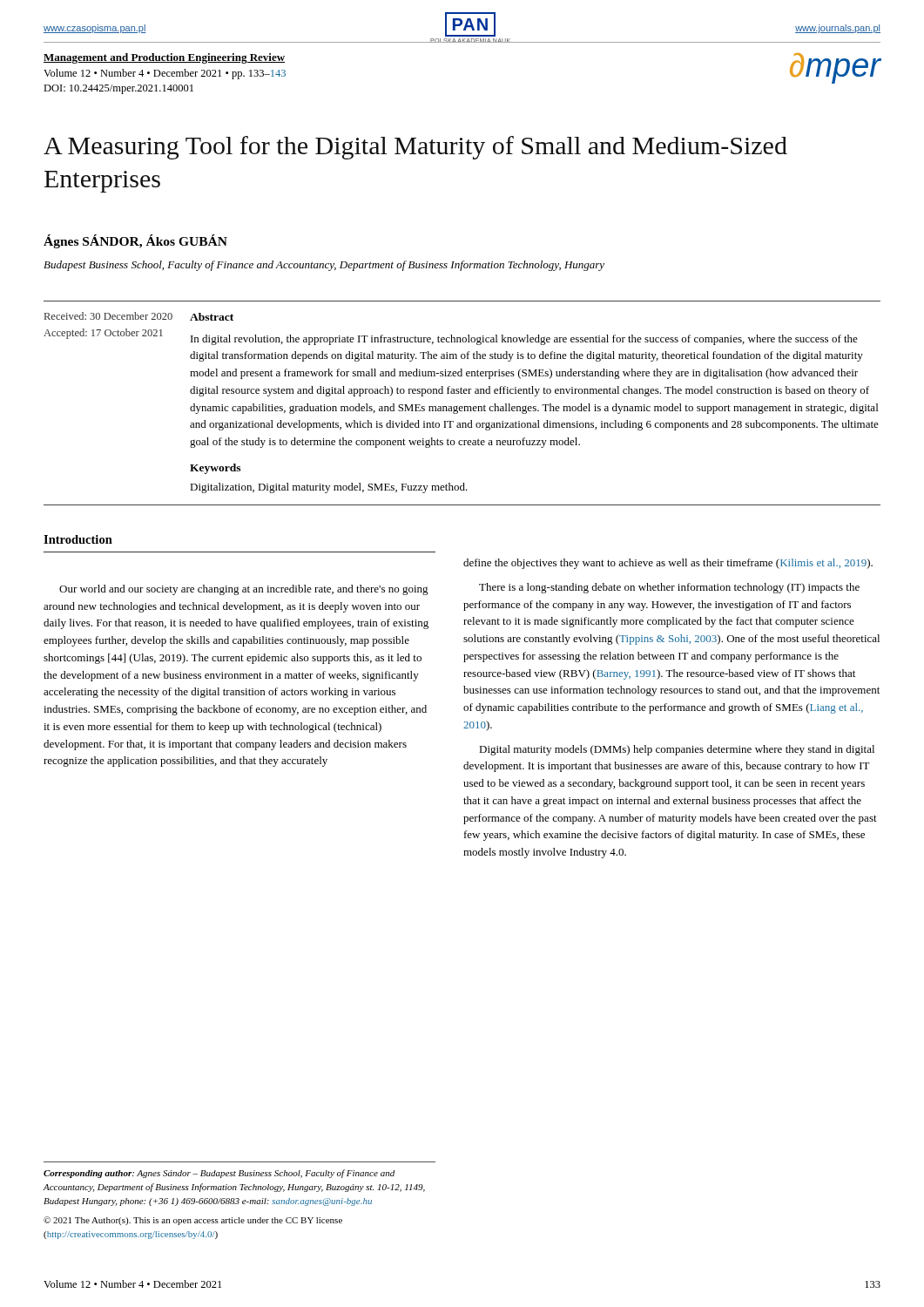Locate the section header

(x=78, y=539)
